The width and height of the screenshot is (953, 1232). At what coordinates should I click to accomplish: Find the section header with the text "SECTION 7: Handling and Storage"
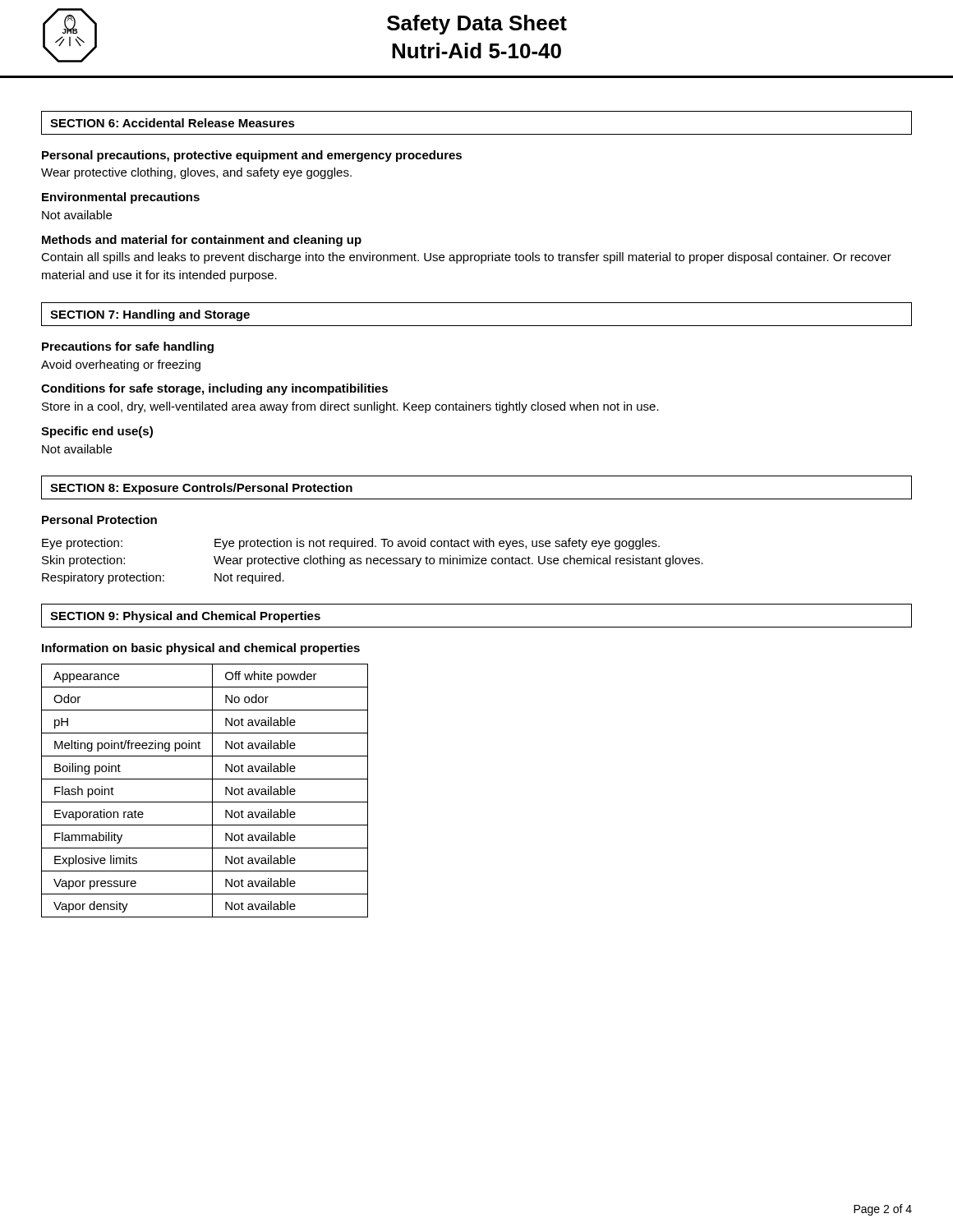150,314
